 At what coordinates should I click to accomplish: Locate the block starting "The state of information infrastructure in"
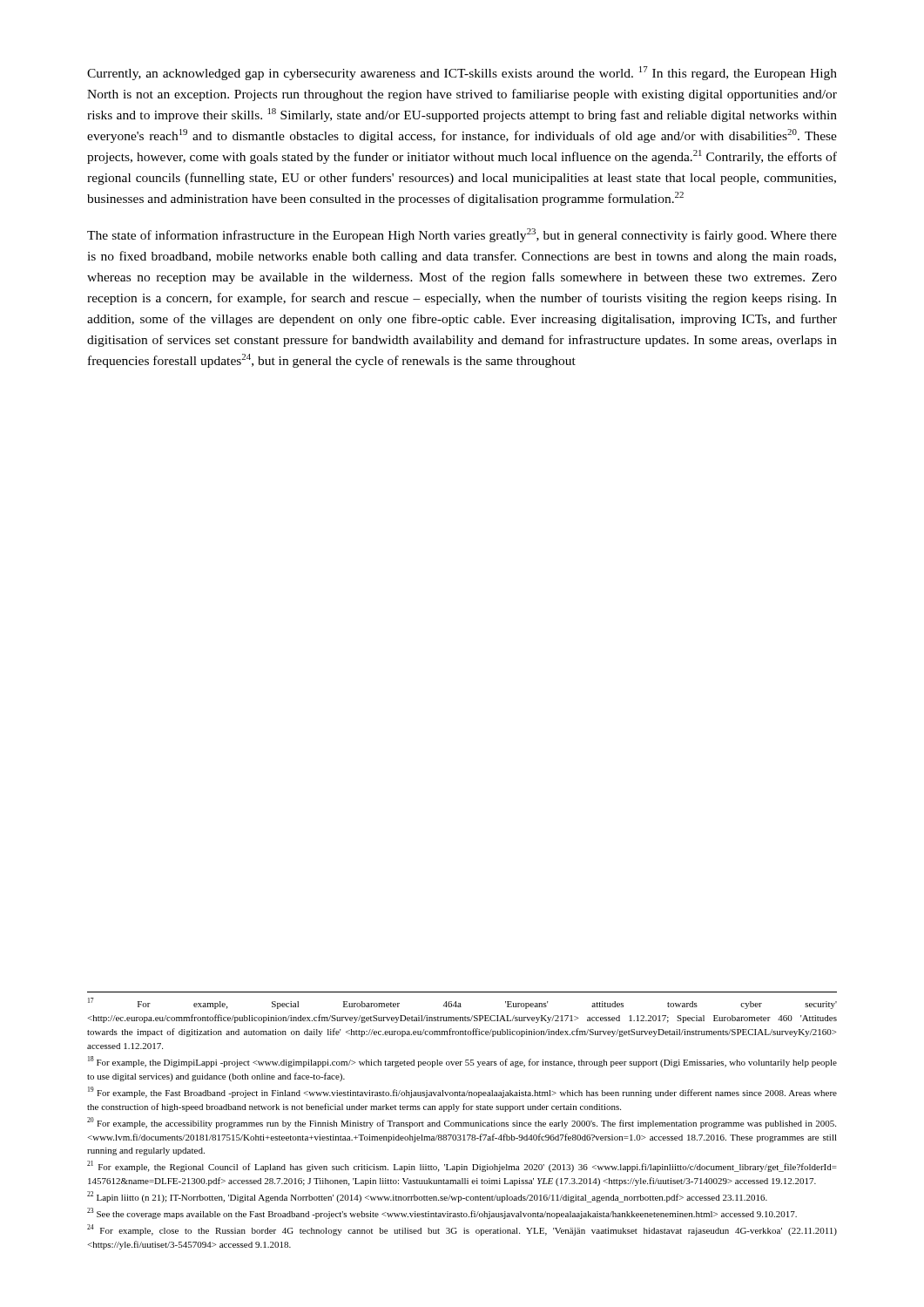(462, 297)
